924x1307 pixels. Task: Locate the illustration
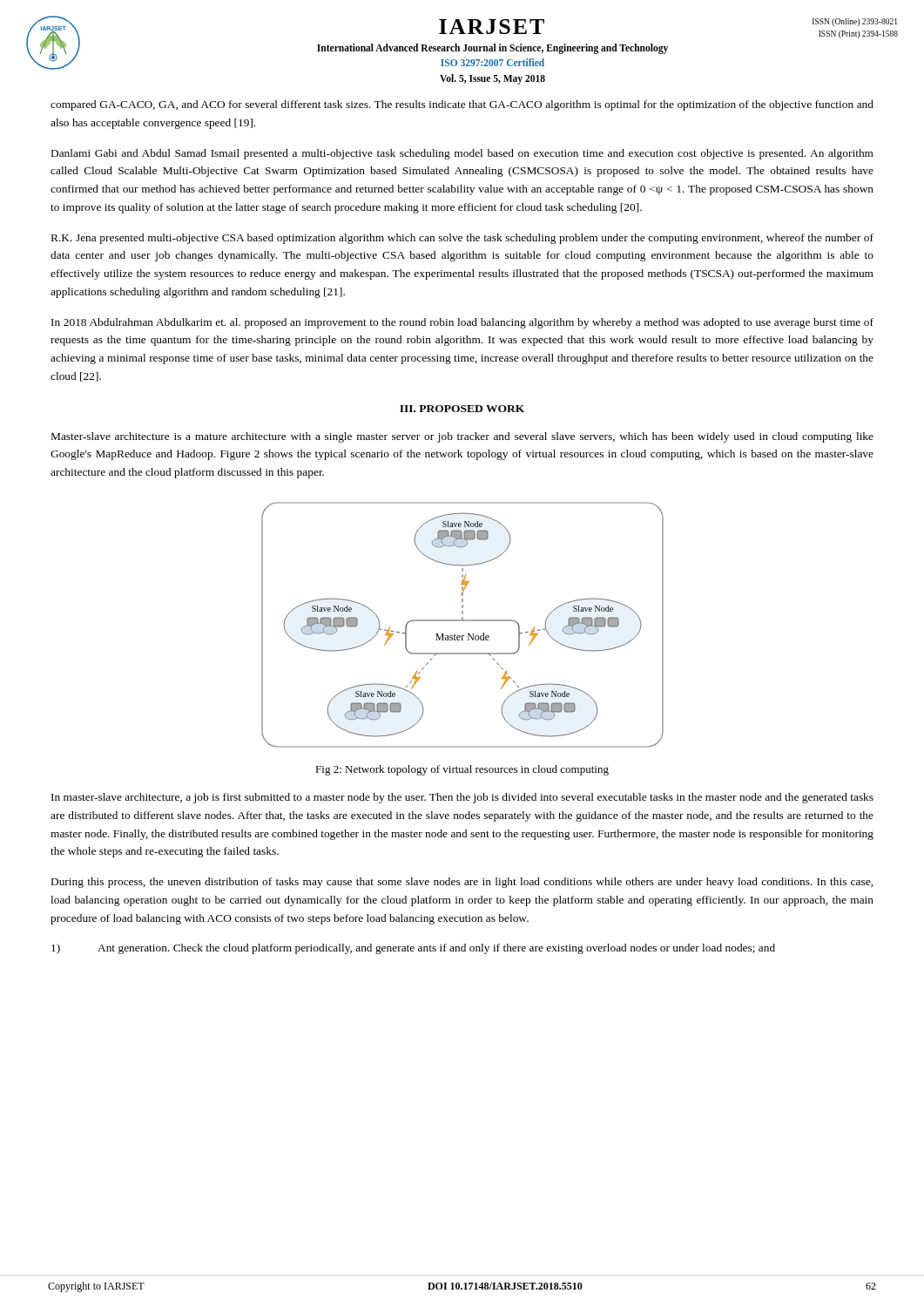[462, 627]
